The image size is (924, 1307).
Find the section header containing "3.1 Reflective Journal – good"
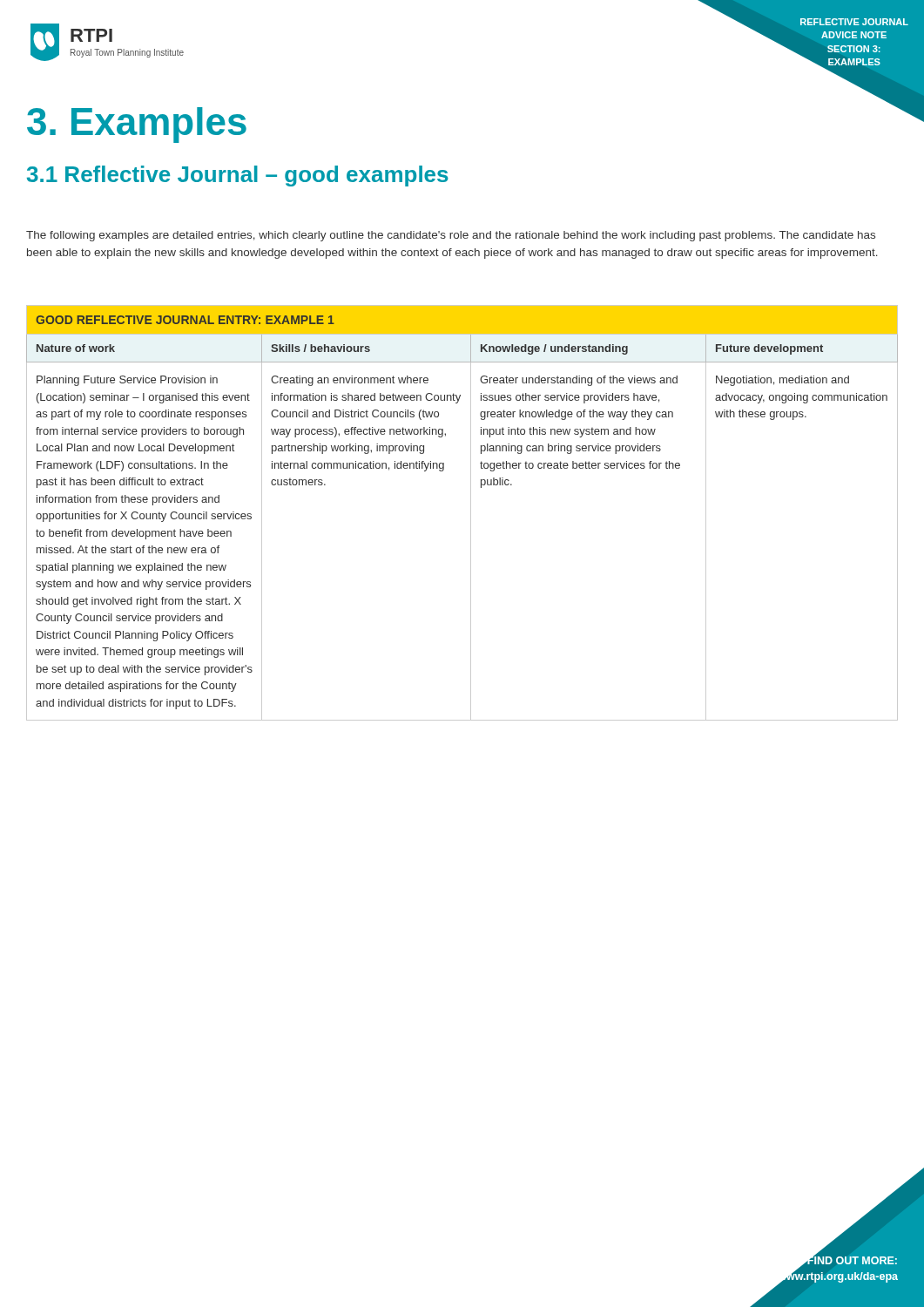coord(238,176)
